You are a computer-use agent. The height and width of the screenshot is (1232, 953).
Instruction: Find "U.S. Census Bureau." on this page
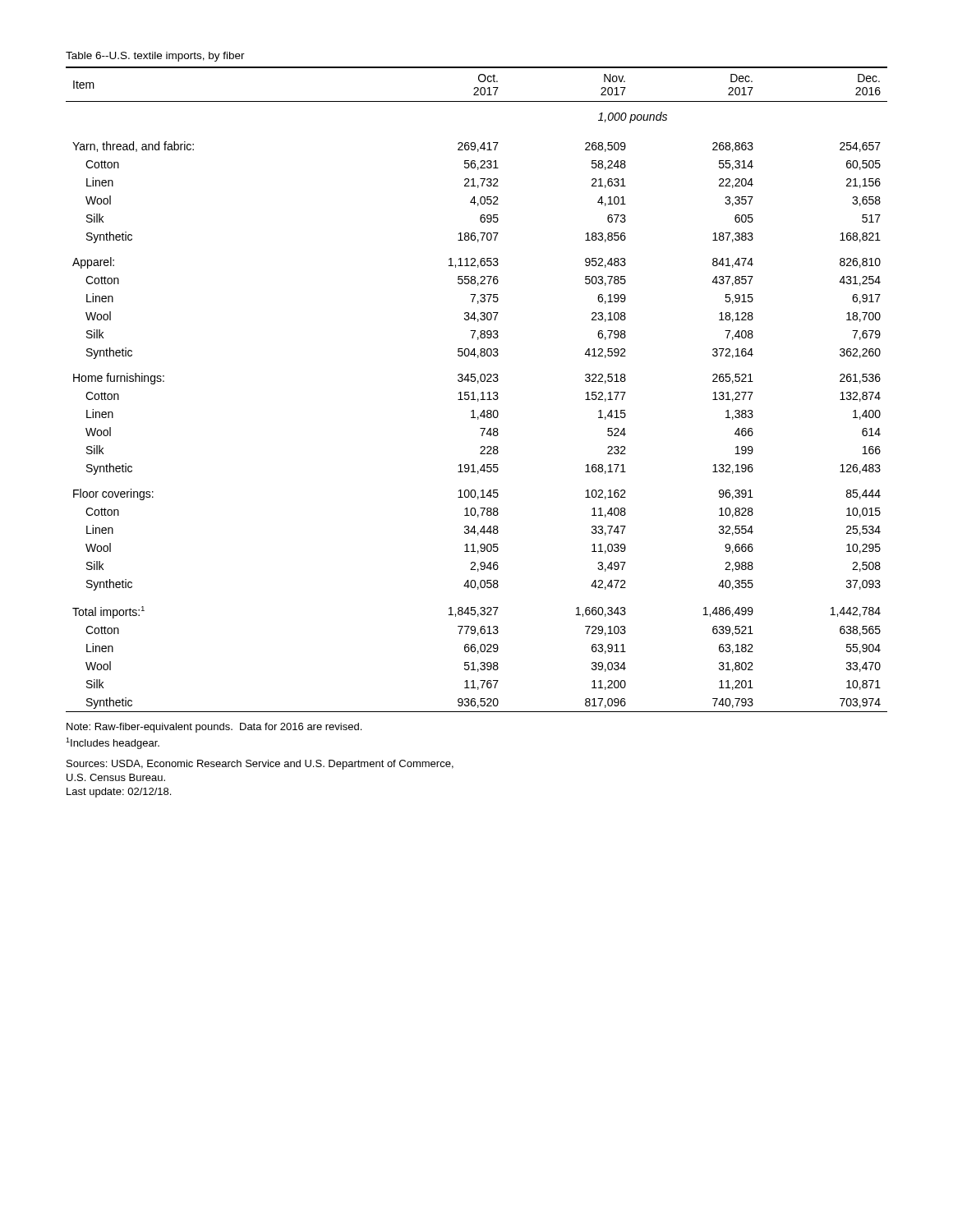pyautogui.click(x=116, y=777)
